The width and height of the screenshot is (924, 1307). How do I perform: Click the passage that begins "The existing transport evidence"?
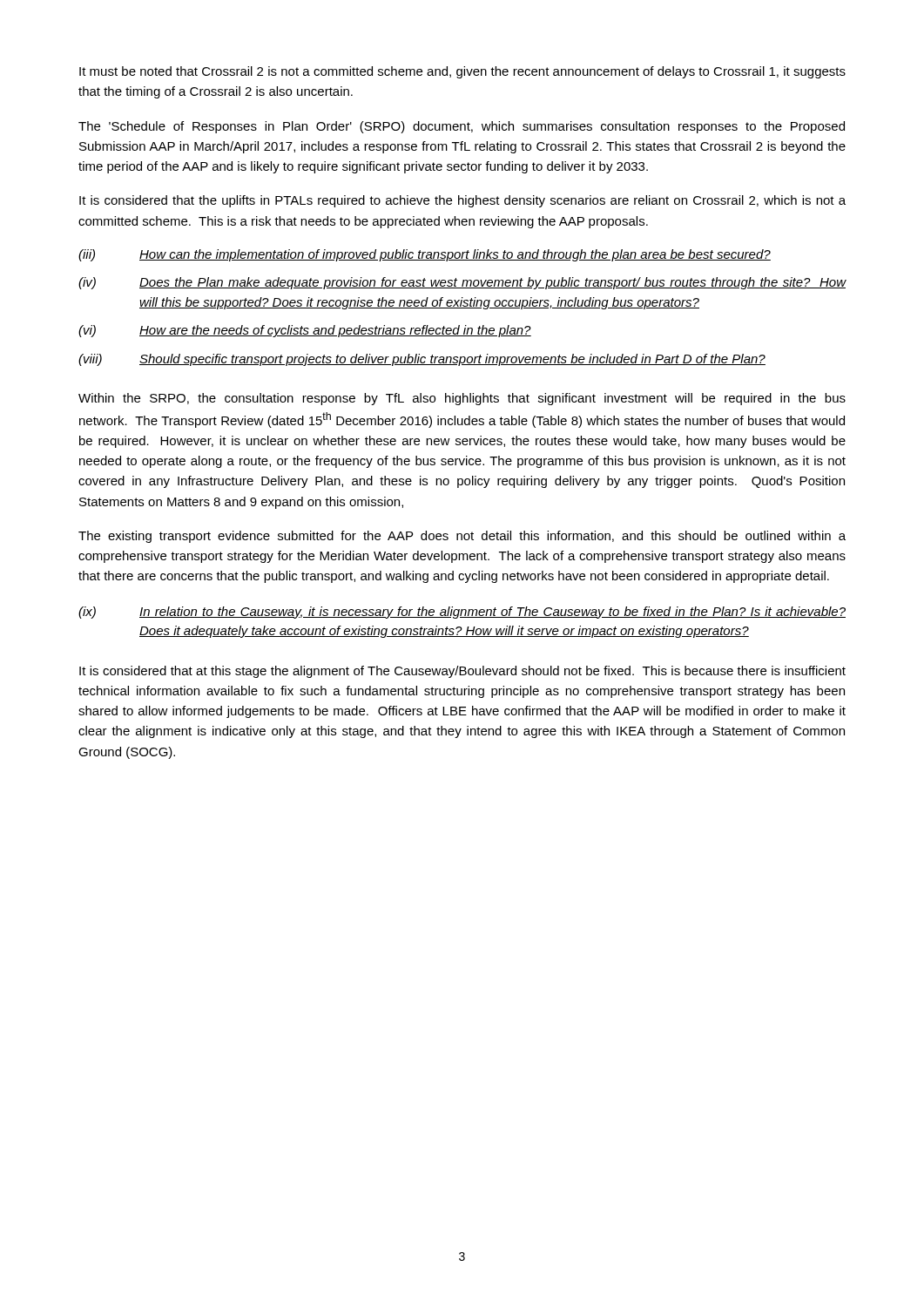click(462, 555)
